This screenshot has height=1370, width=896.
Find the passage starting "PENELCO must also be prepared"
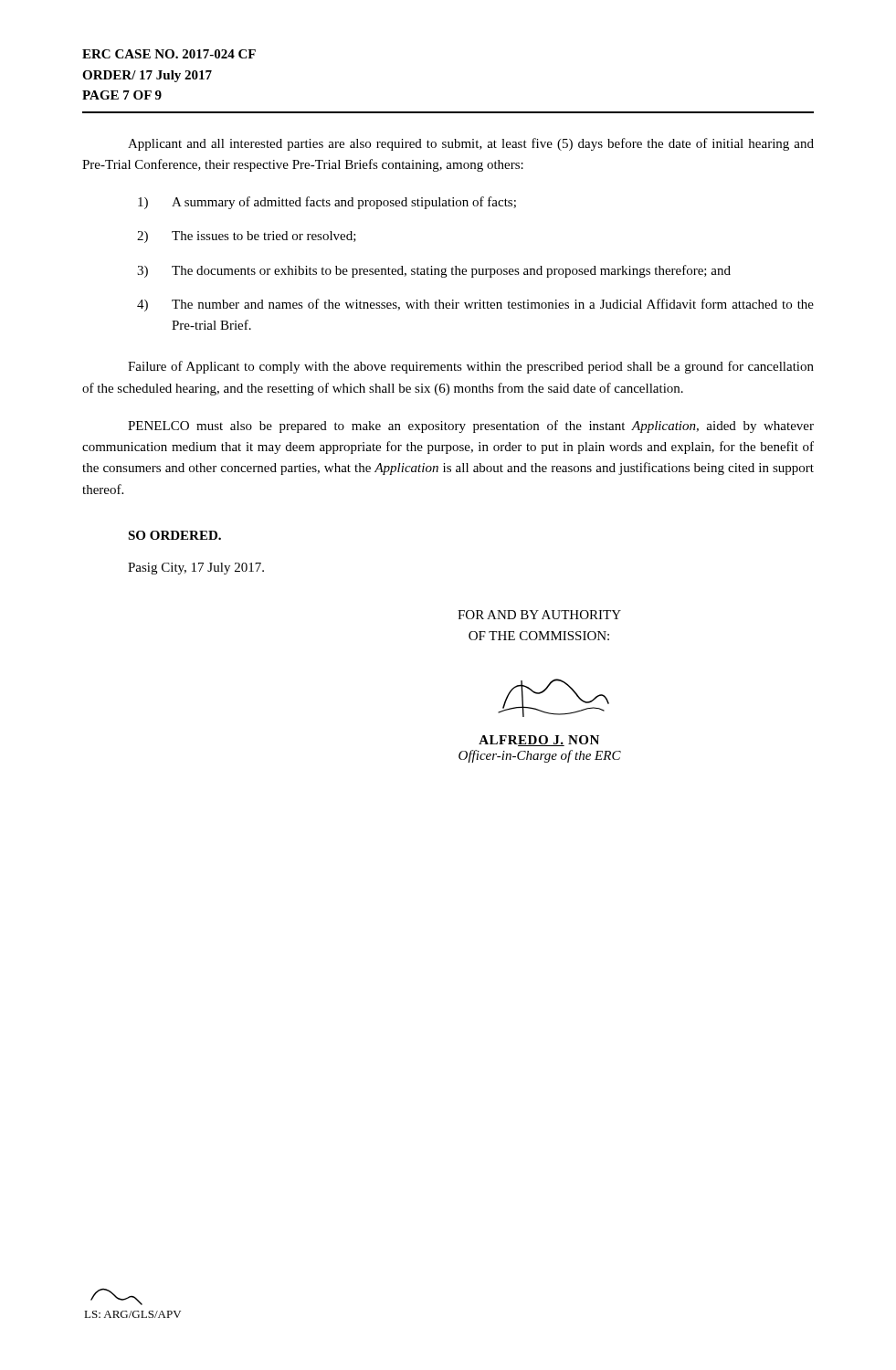[x=448, y=457]
